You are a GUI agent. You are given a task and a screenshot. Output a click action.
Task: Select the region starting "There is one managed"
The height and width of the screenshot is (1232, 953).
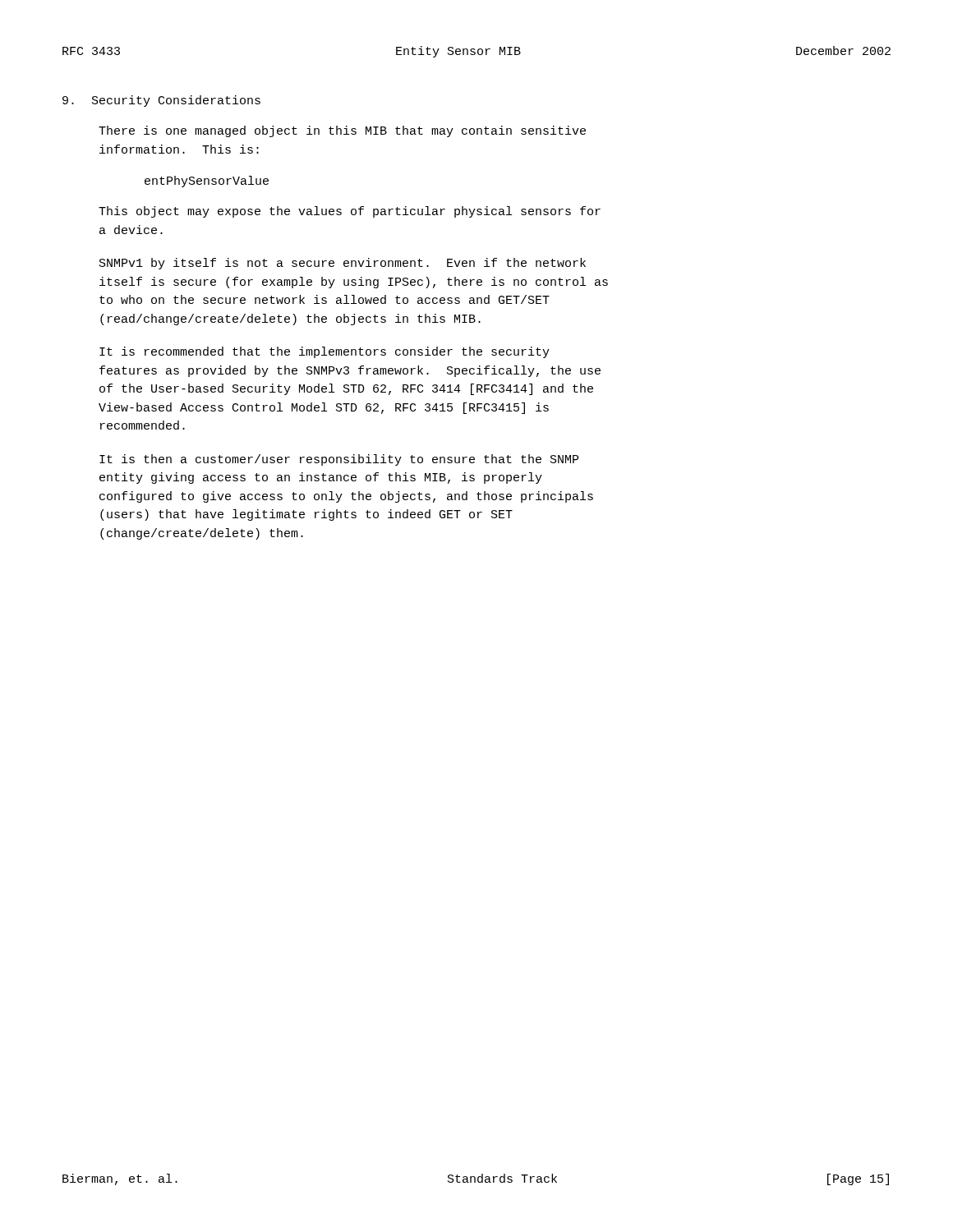343,141
